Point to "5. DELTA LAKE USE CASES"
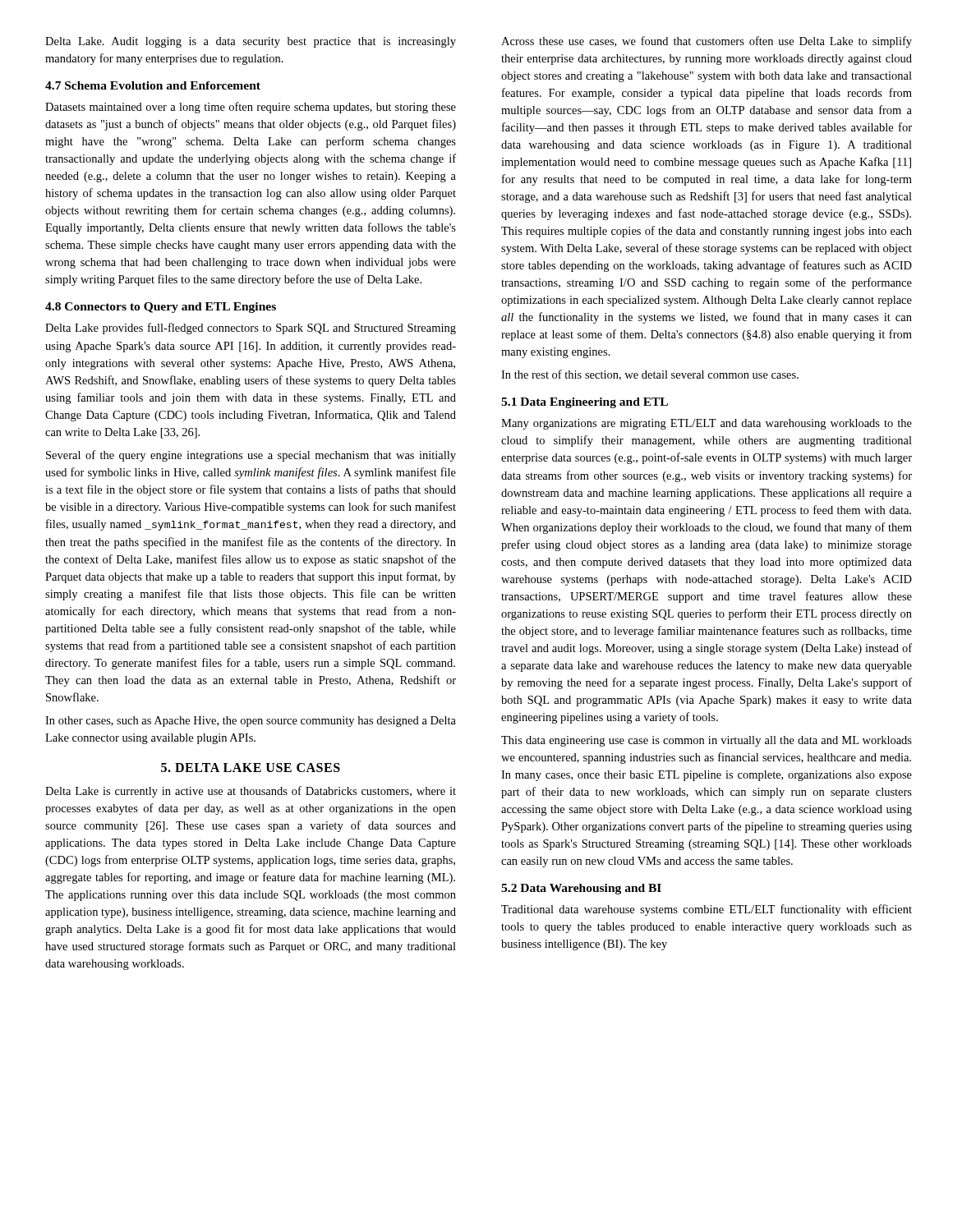Viewport: 953px width, 1232px height. 251,767
